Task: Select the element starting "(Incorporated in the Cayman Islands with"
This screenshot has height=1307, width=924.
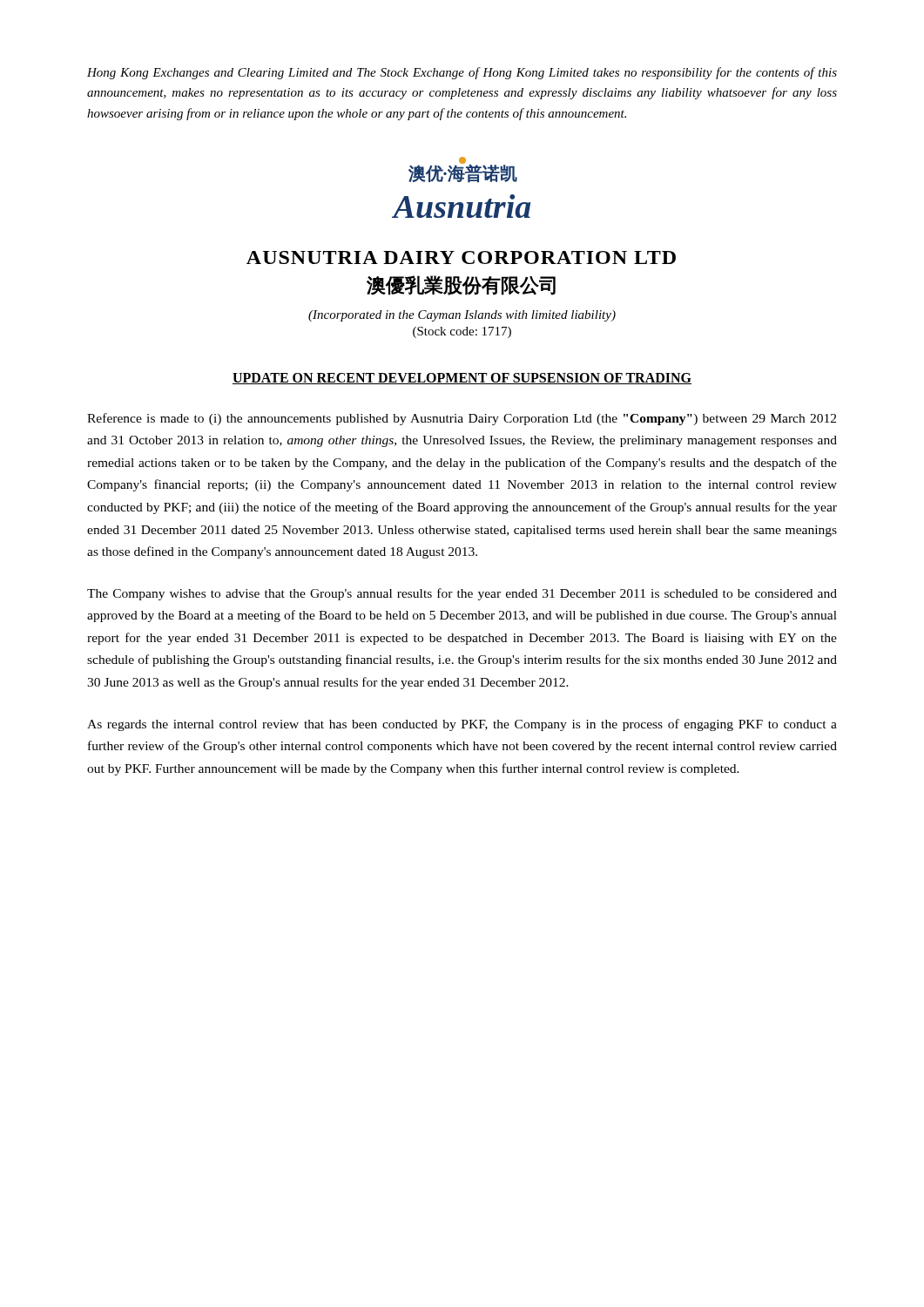Action: [x=462, y=314]
